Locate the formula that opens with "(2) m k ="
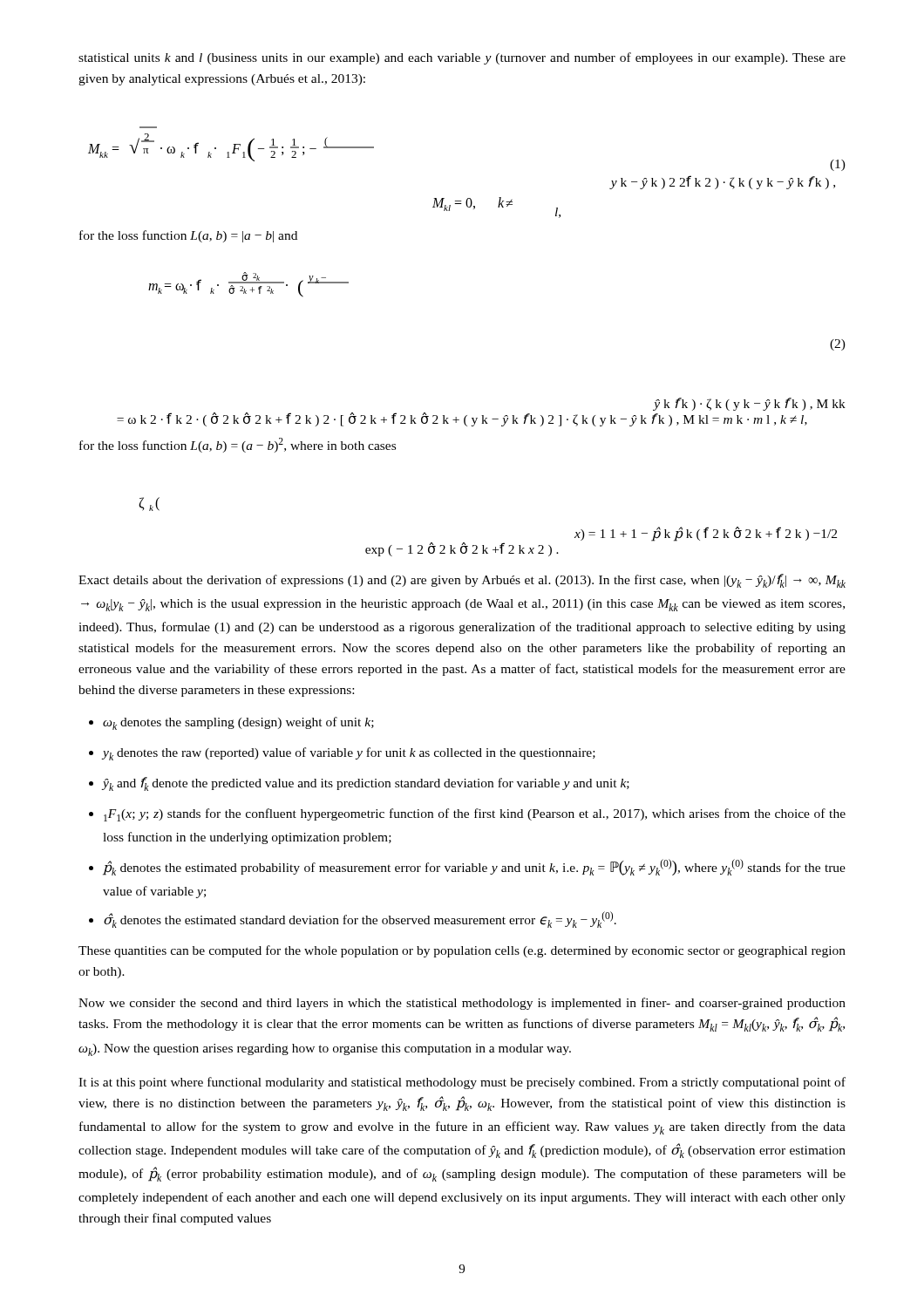The width and height of the screenshot is (924, 1308). pyautogui.click(x=248, y=285)
